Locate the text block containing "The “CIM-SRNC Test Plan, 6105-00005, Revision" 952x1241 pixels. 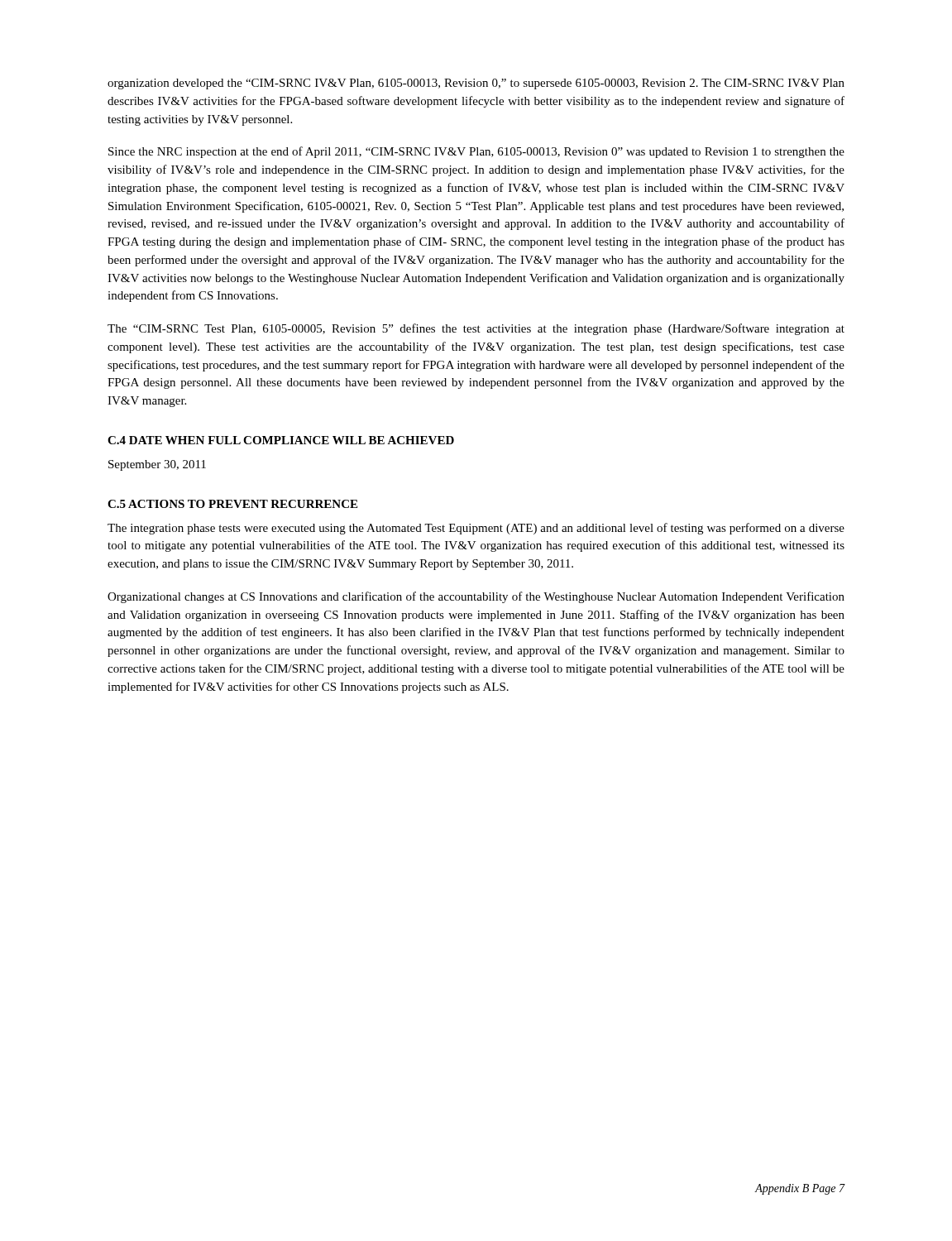476,364
